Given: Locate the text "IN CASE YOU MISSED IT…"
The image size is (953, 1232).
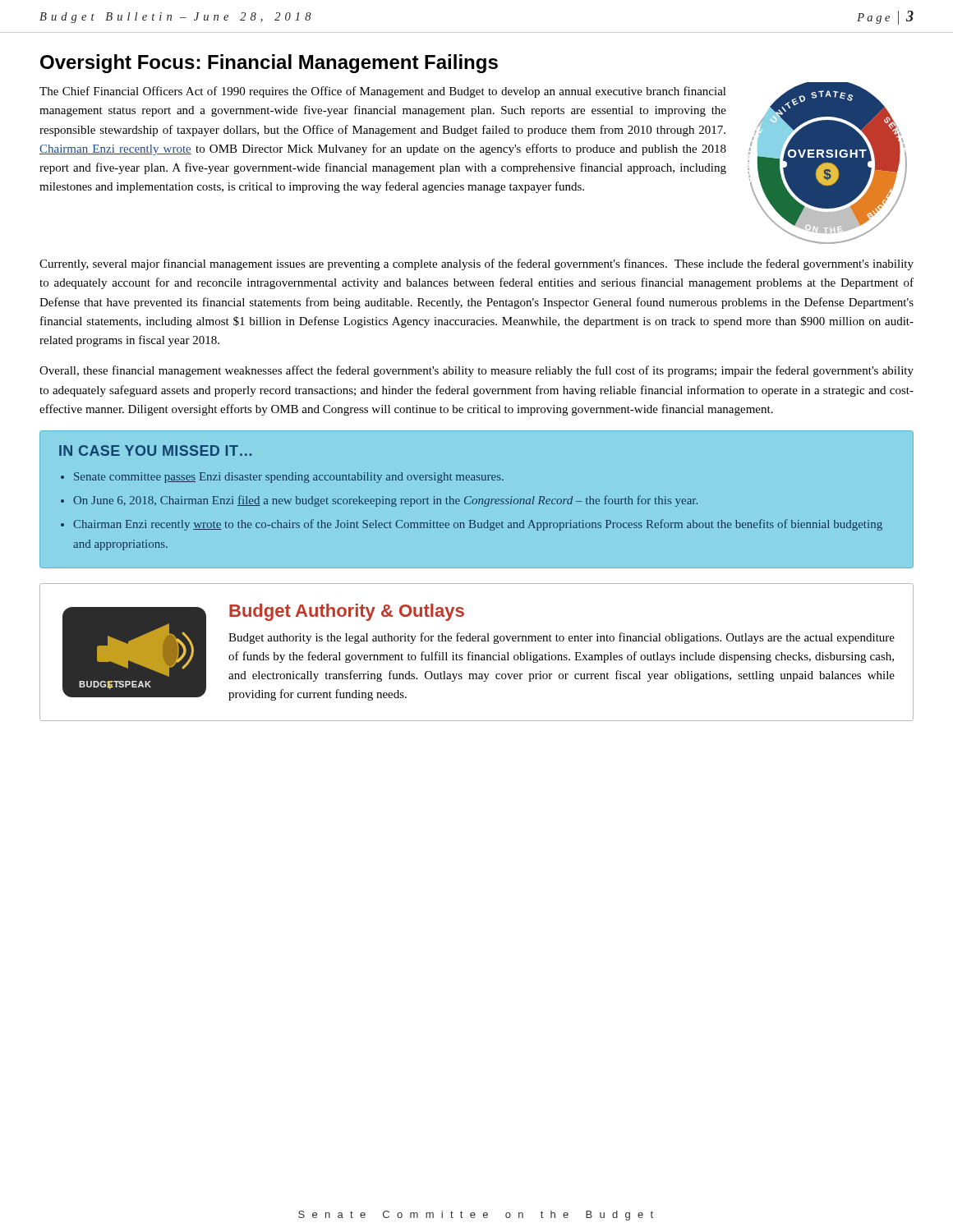Looking at the screenshot, I should coord(156,451).
